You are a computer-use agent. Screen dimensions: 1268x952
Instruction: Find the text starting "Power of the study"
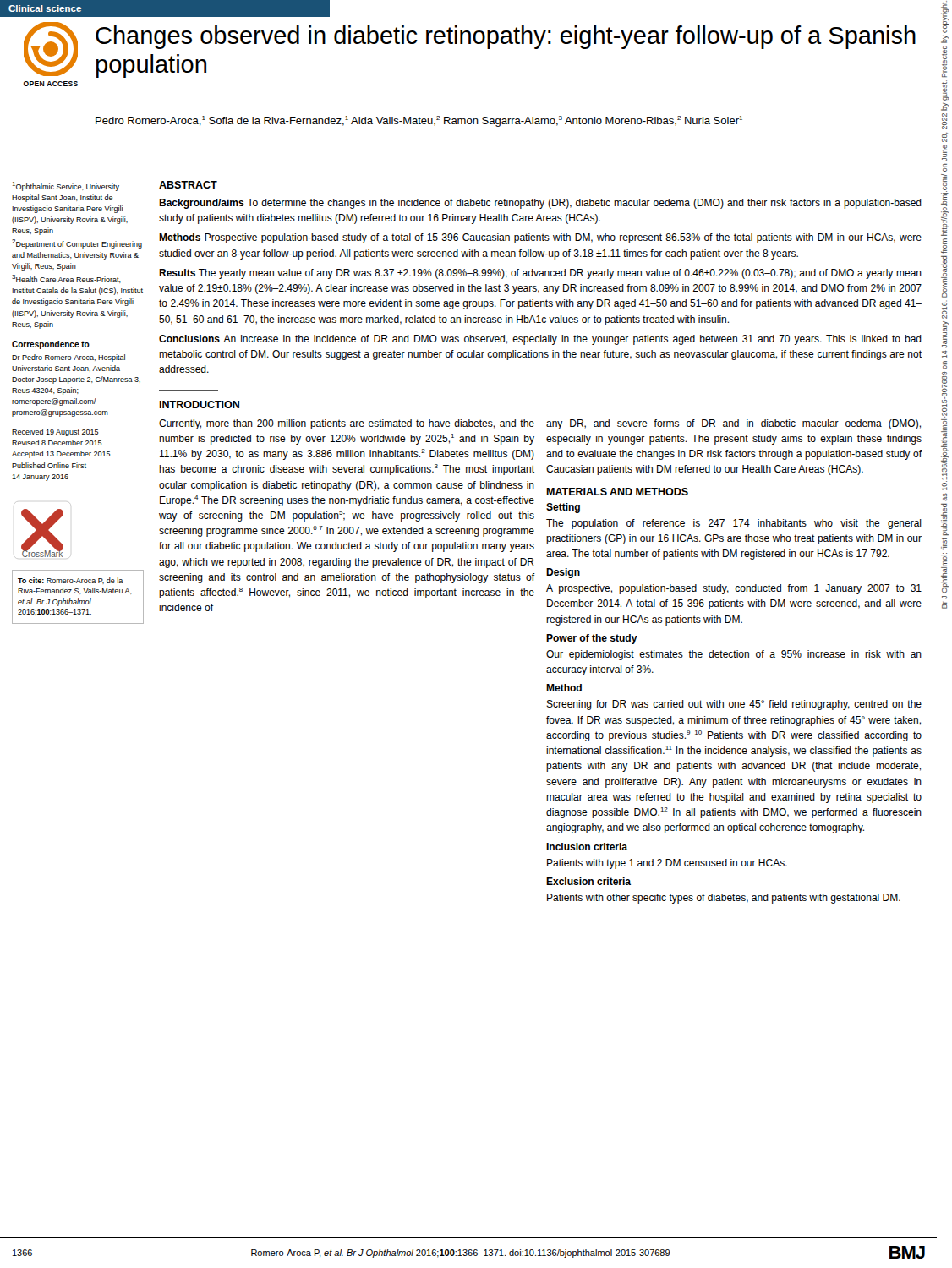pyautogui.click(x=592, y=638)
